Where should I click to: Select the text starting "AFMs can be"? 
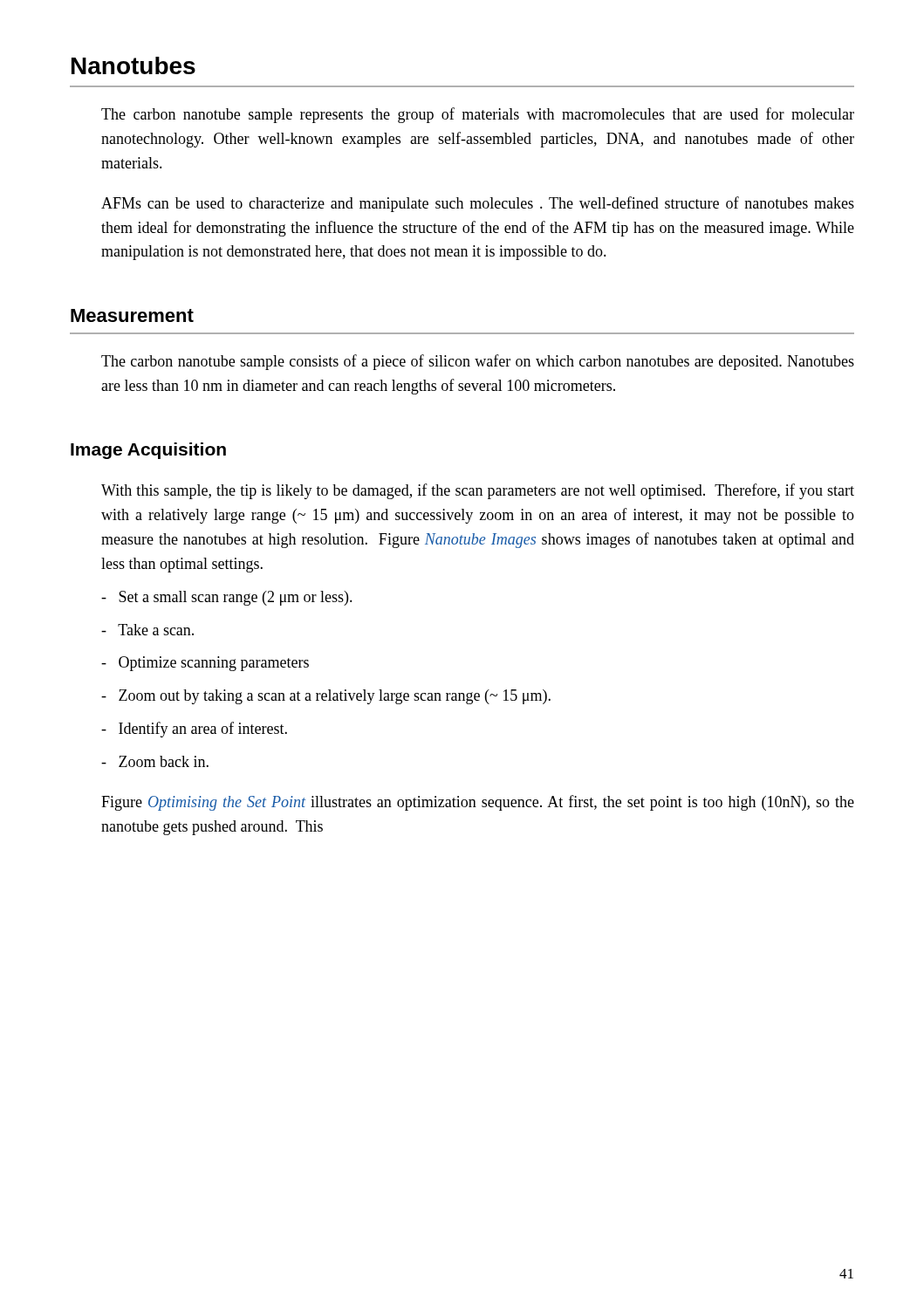tap(478, 227)
